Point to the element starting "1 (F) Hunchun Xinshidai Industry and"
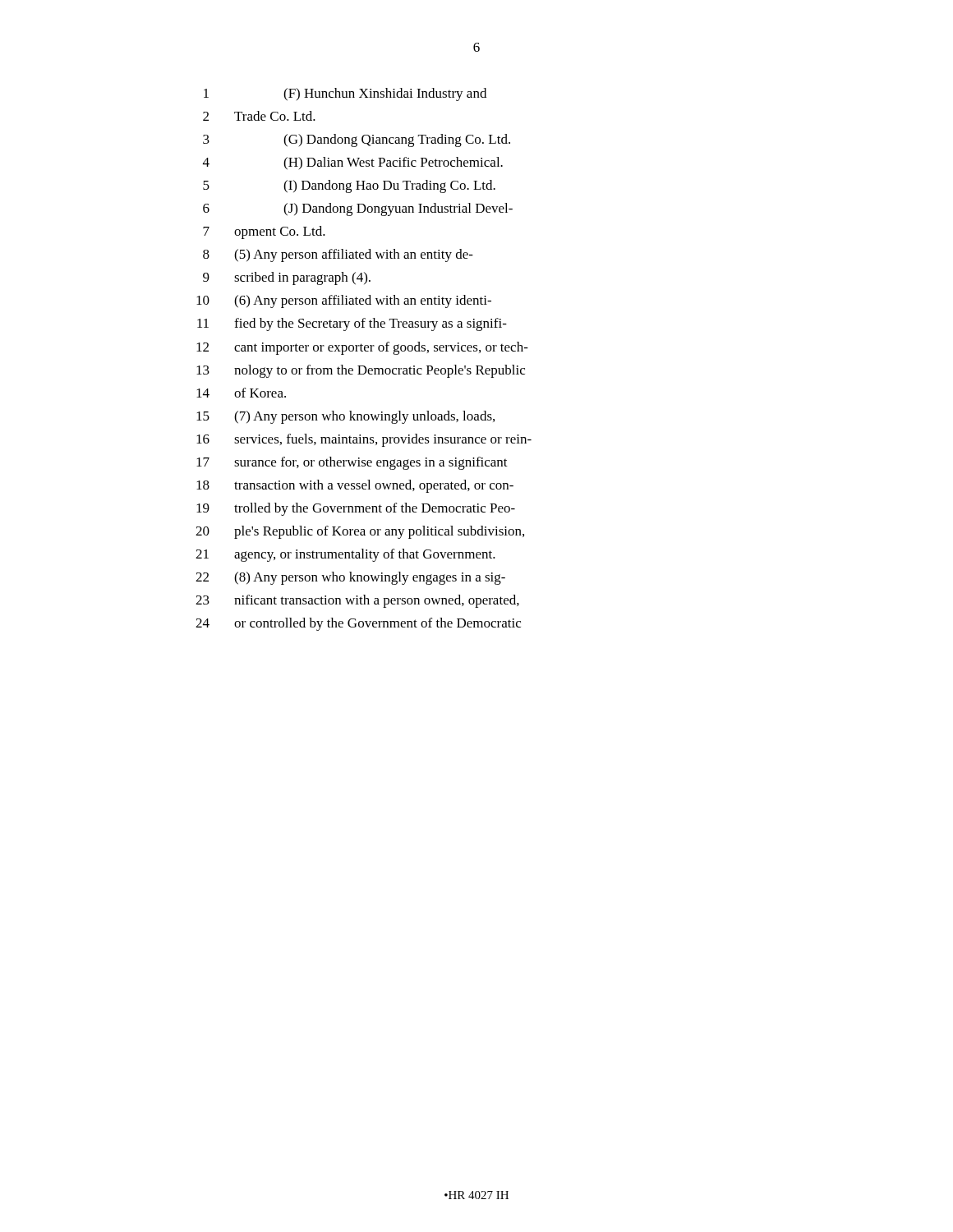 coord(345,94)
